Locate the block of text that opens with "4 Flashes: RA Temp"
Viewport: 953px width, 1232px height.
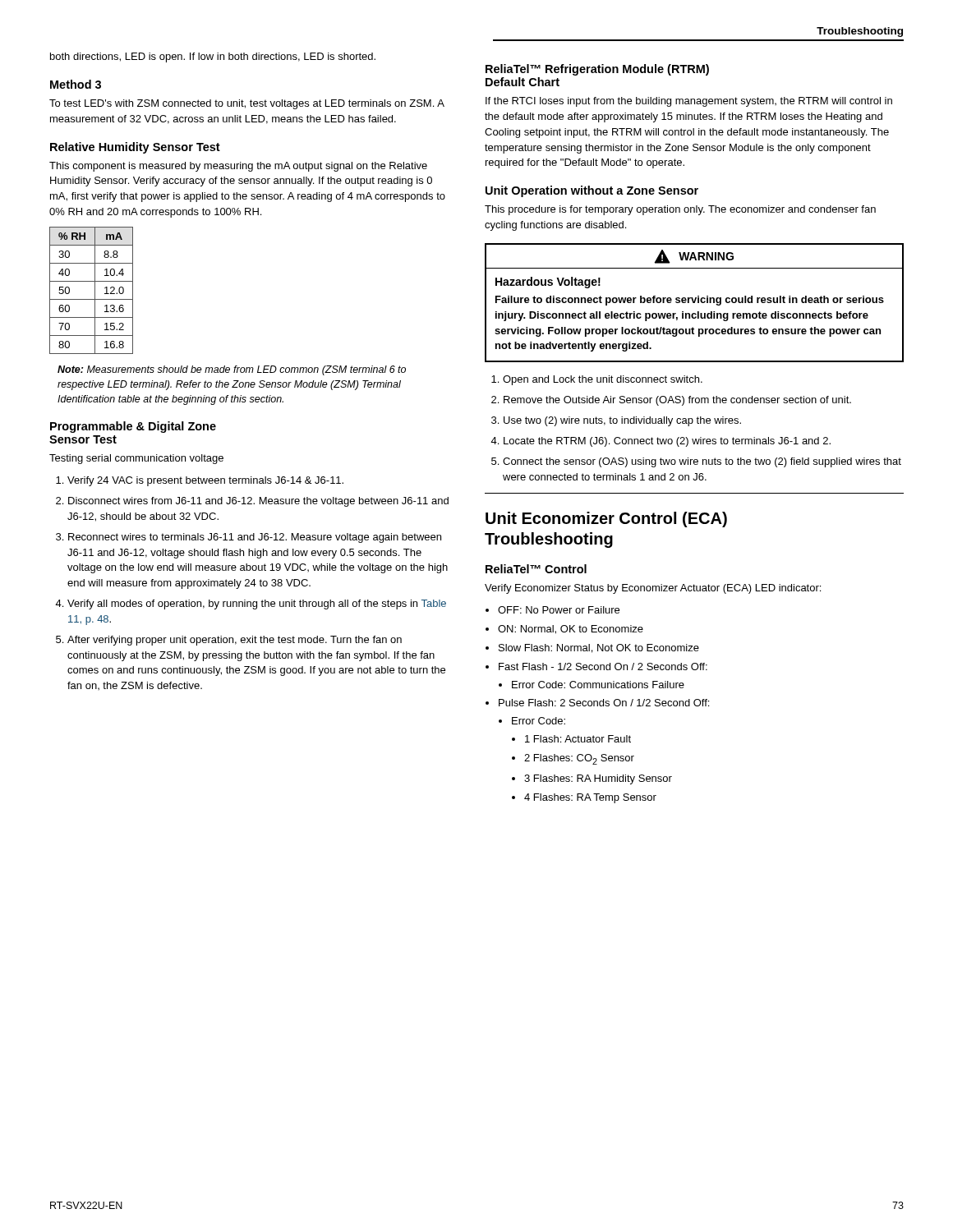click(590, 797)
